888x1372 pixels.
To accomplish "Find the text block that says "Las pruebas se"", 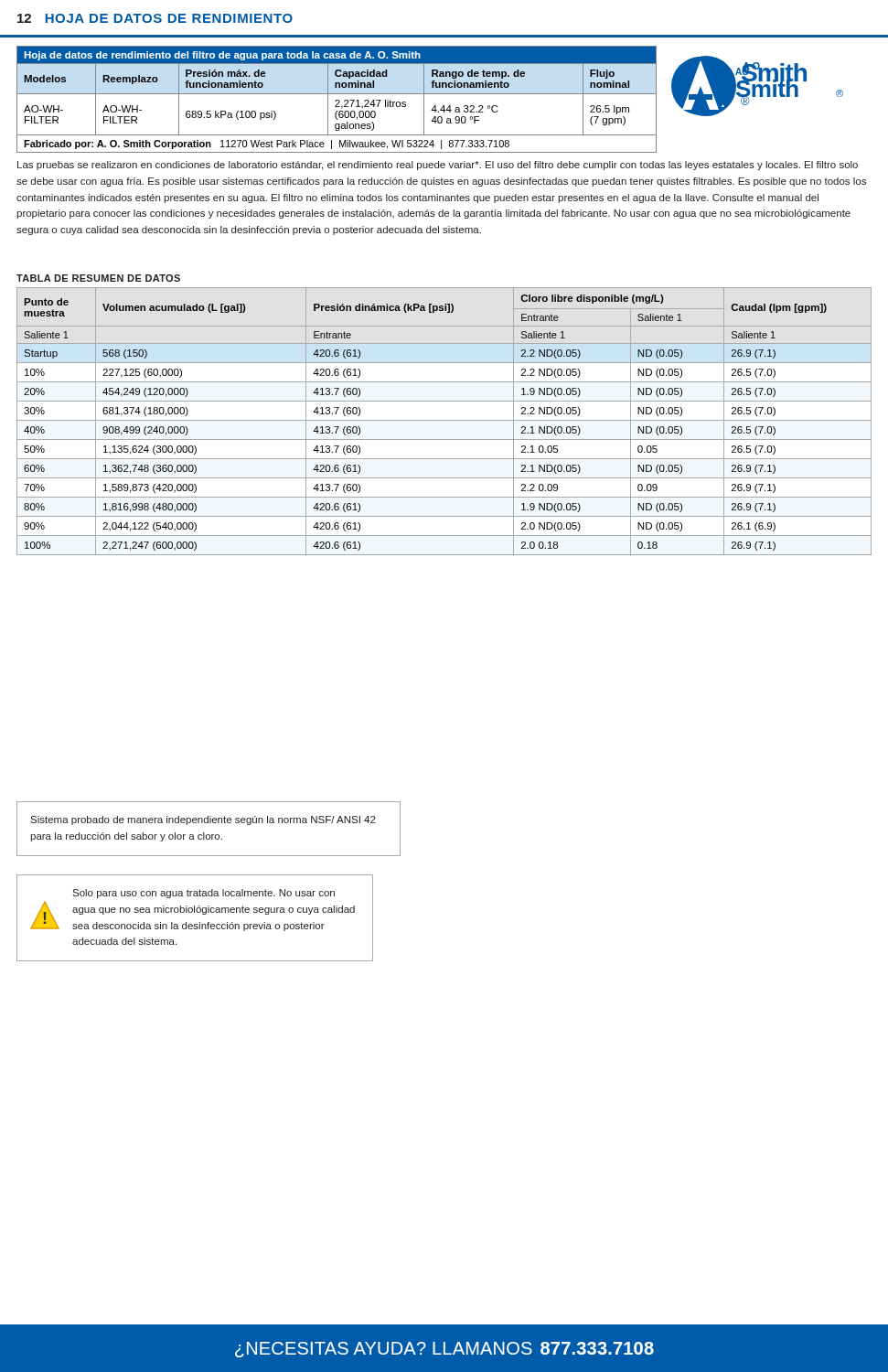I will point(441,197).
